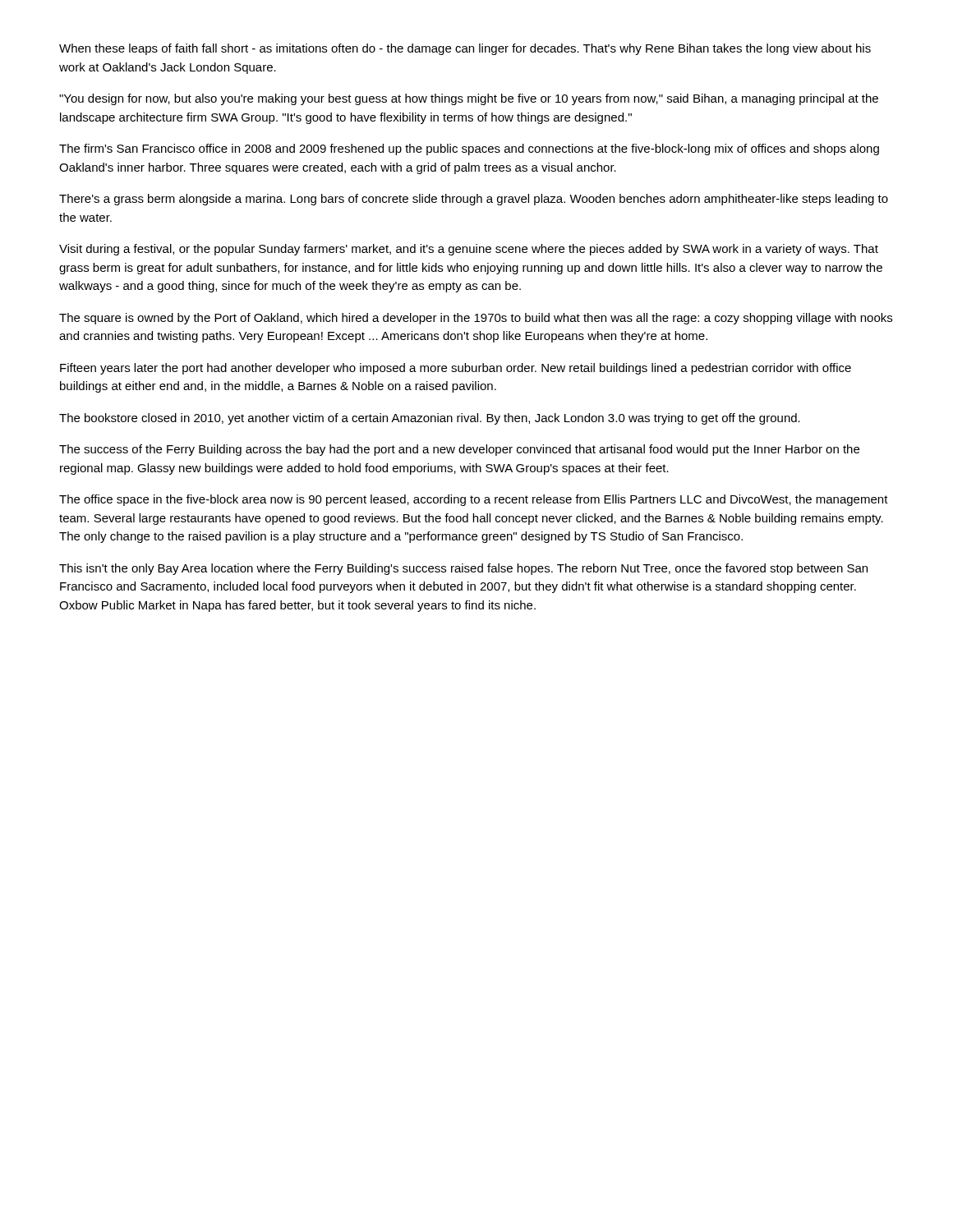This screenshot has width=953, height=1232.
Task: Find the text block containing ""You design for"
Action: 469,107
